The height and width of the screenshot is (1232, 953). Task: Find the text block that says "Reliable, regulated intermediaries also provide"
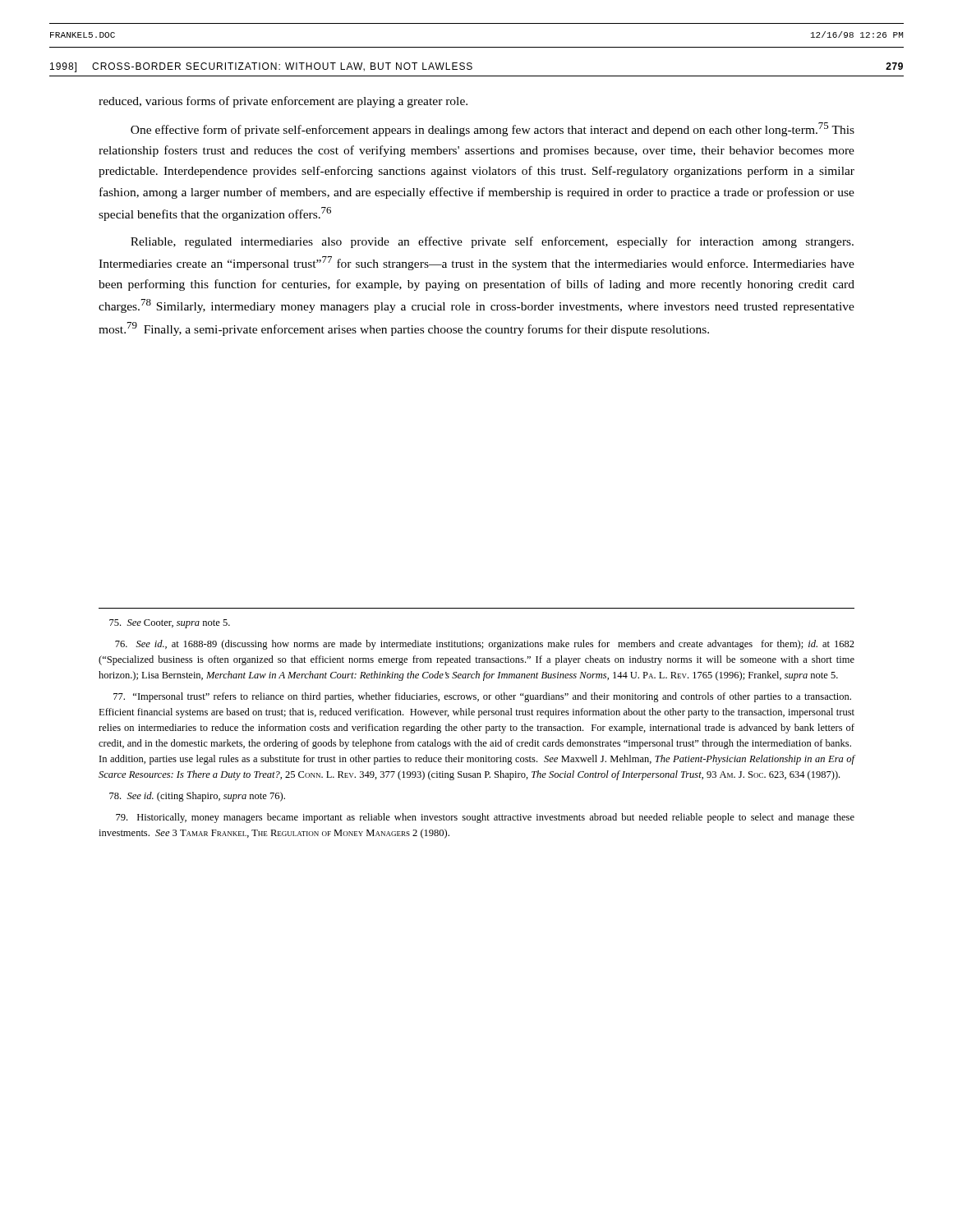click(x=476, y=285)
